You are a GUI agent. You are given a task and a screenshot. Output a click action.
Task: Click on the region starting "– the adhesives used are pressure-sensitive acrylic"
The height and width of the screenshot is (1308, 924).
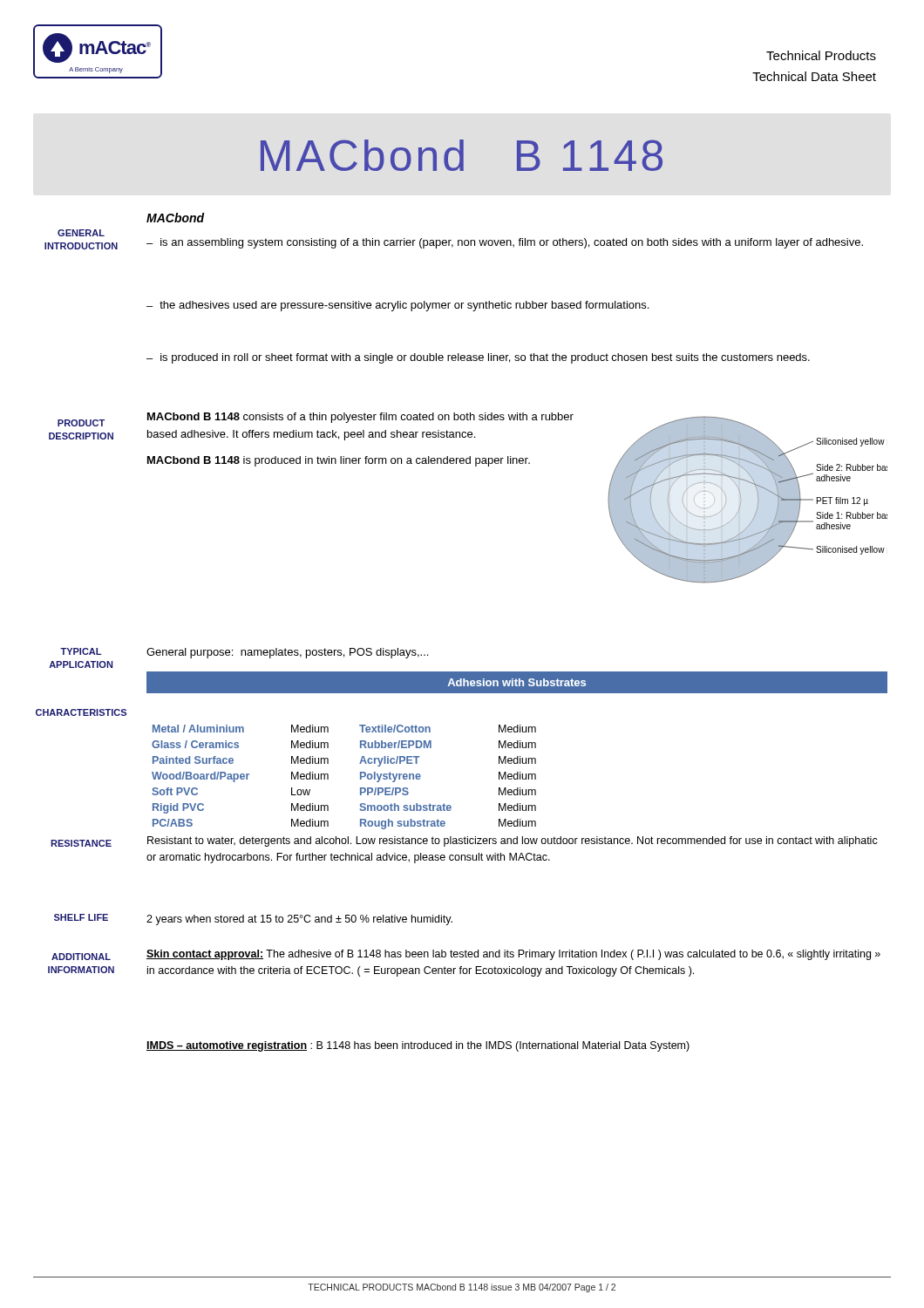coord(517,306)
